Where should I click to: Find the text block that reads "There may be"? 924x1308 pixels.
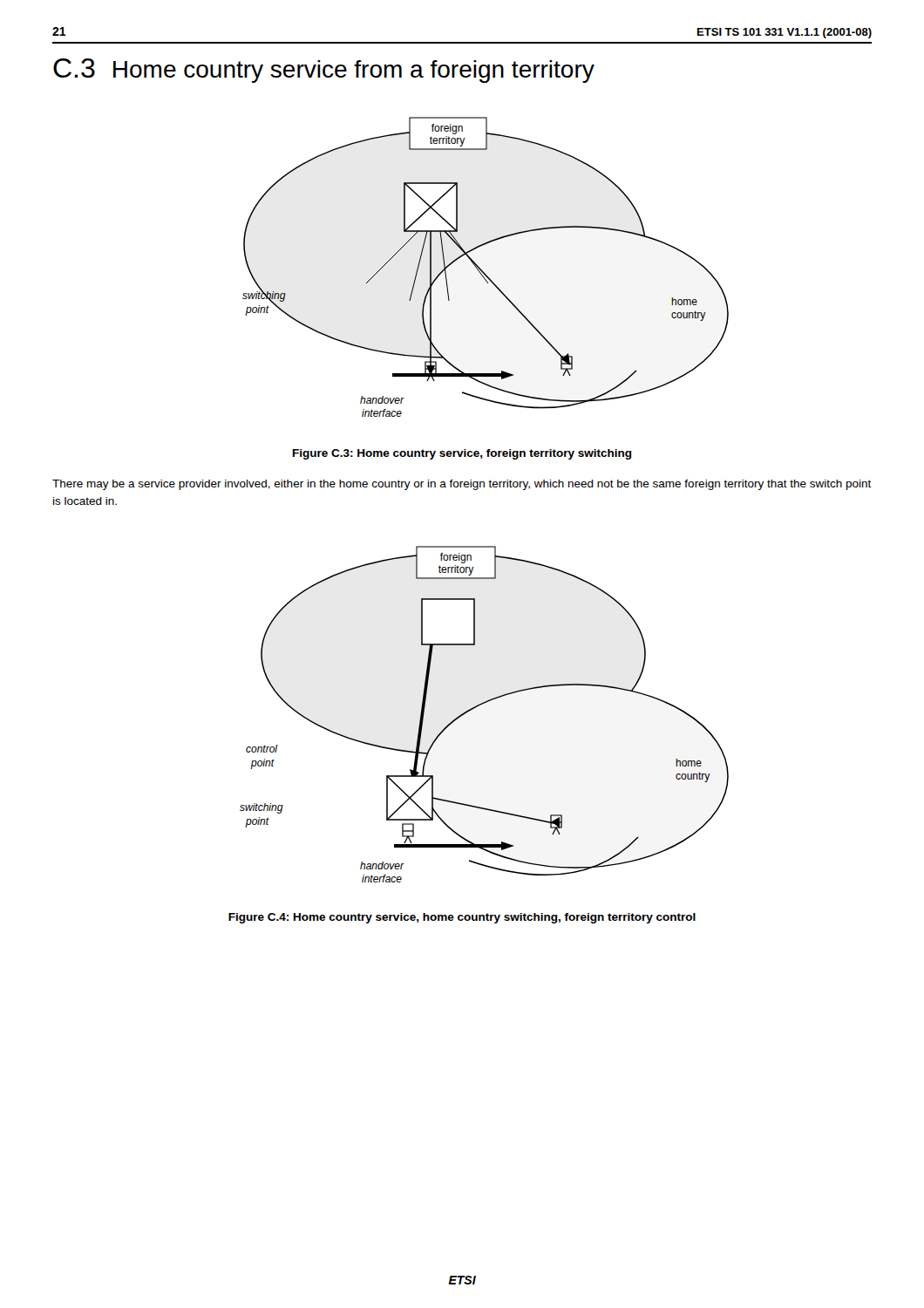(x=462, y=492)
